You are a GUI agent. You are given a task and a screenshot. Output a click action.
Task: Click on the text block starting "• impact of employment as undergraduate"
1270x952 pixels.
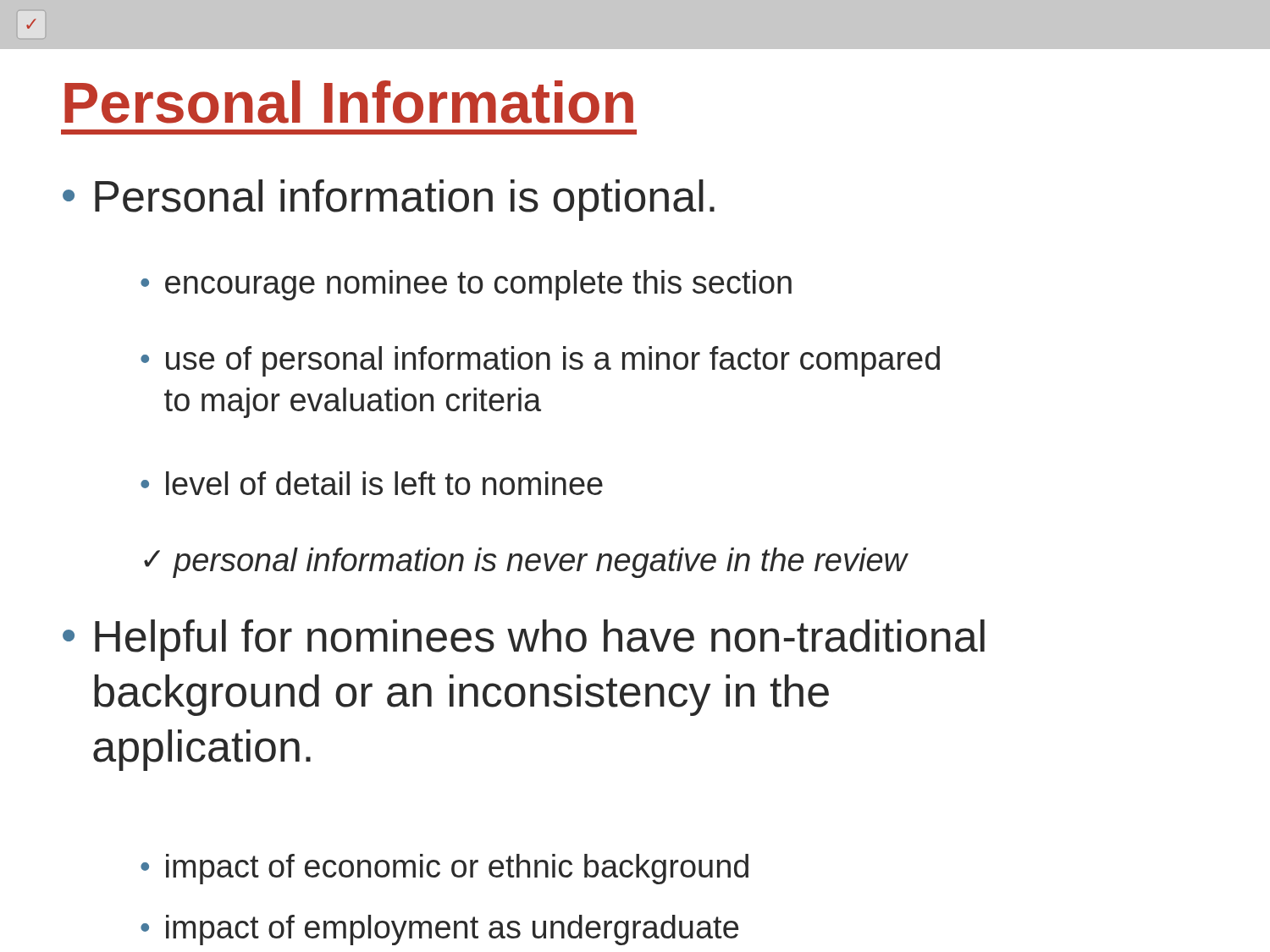[440, 928]
